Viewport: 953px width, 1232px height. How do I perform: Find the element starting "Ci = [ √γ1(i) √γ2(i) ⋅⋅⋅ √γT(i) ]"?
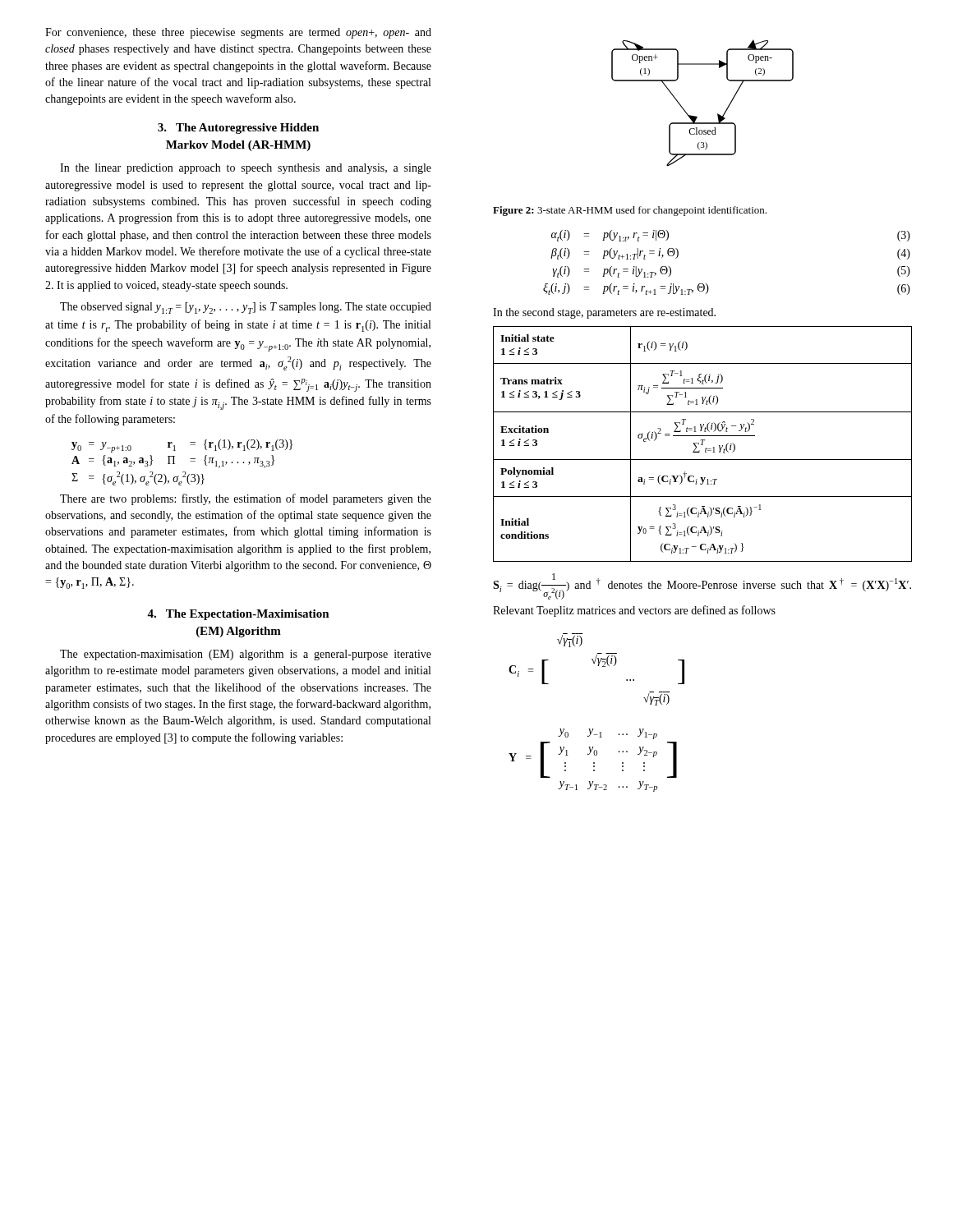click(598, 671)
